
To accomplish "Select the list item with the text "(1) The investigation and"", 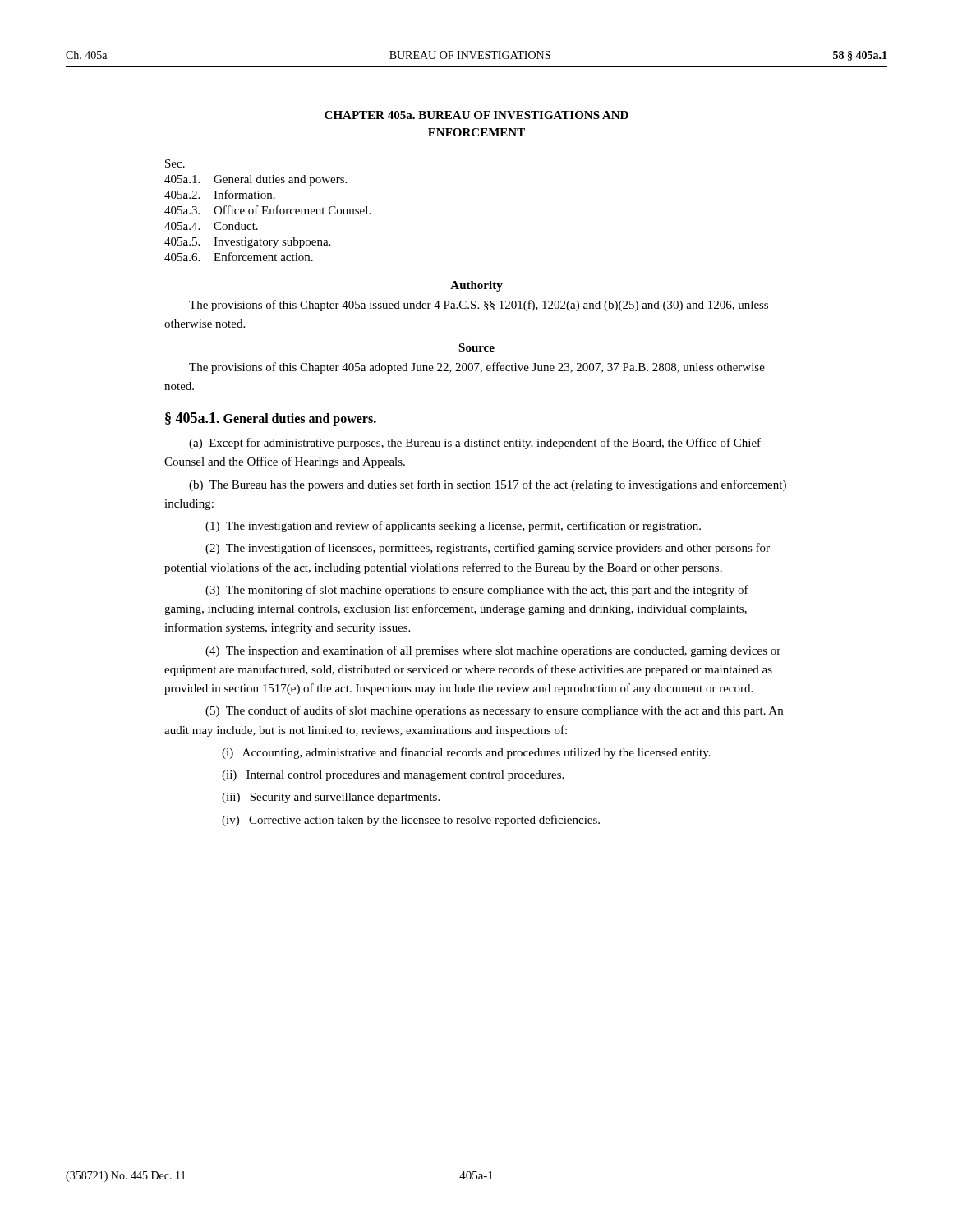I will pyautogui.click(x=454, y=526).
